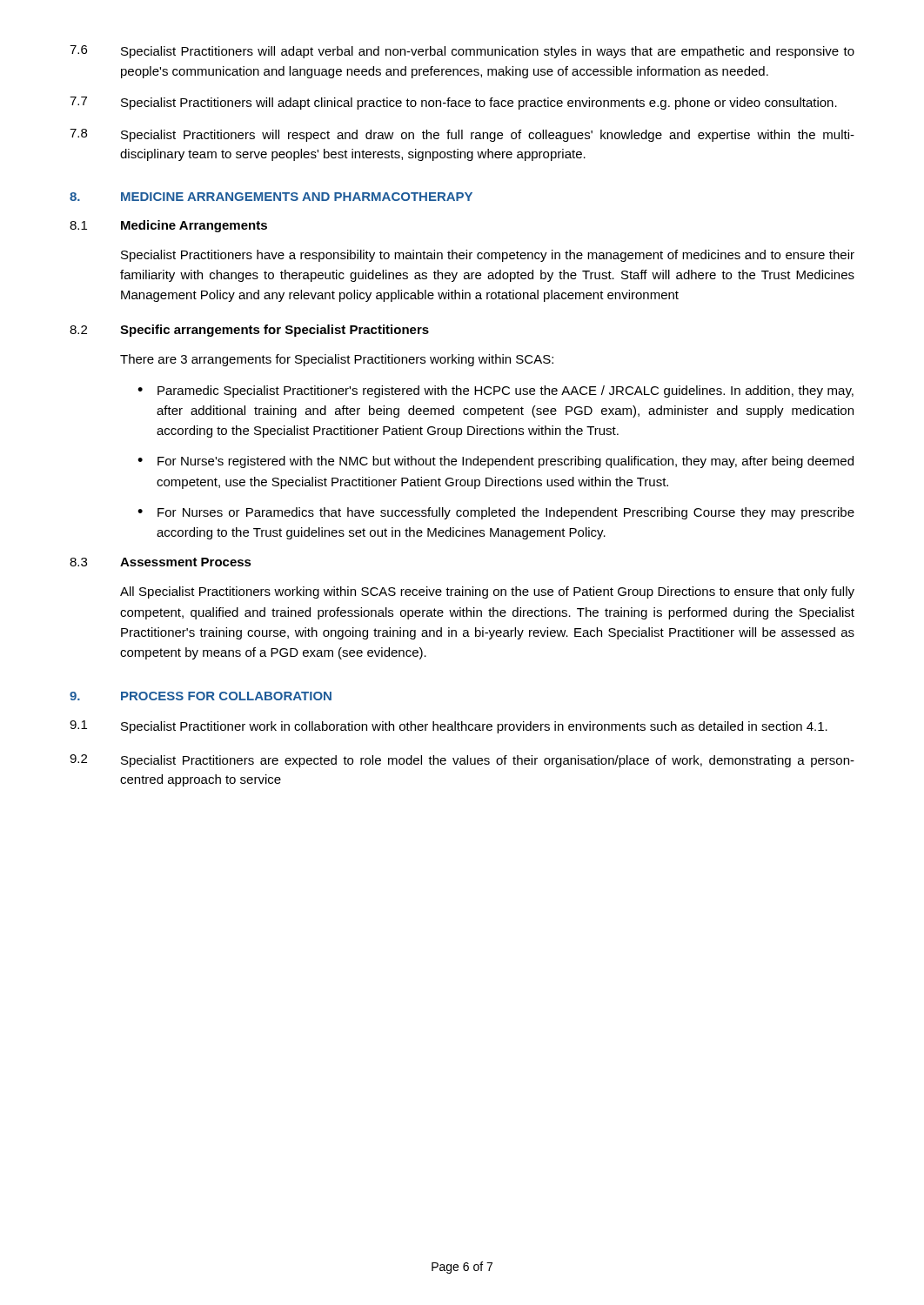Point to the text block starting "8.2 Specific arrangements for"

coord(249,332)
